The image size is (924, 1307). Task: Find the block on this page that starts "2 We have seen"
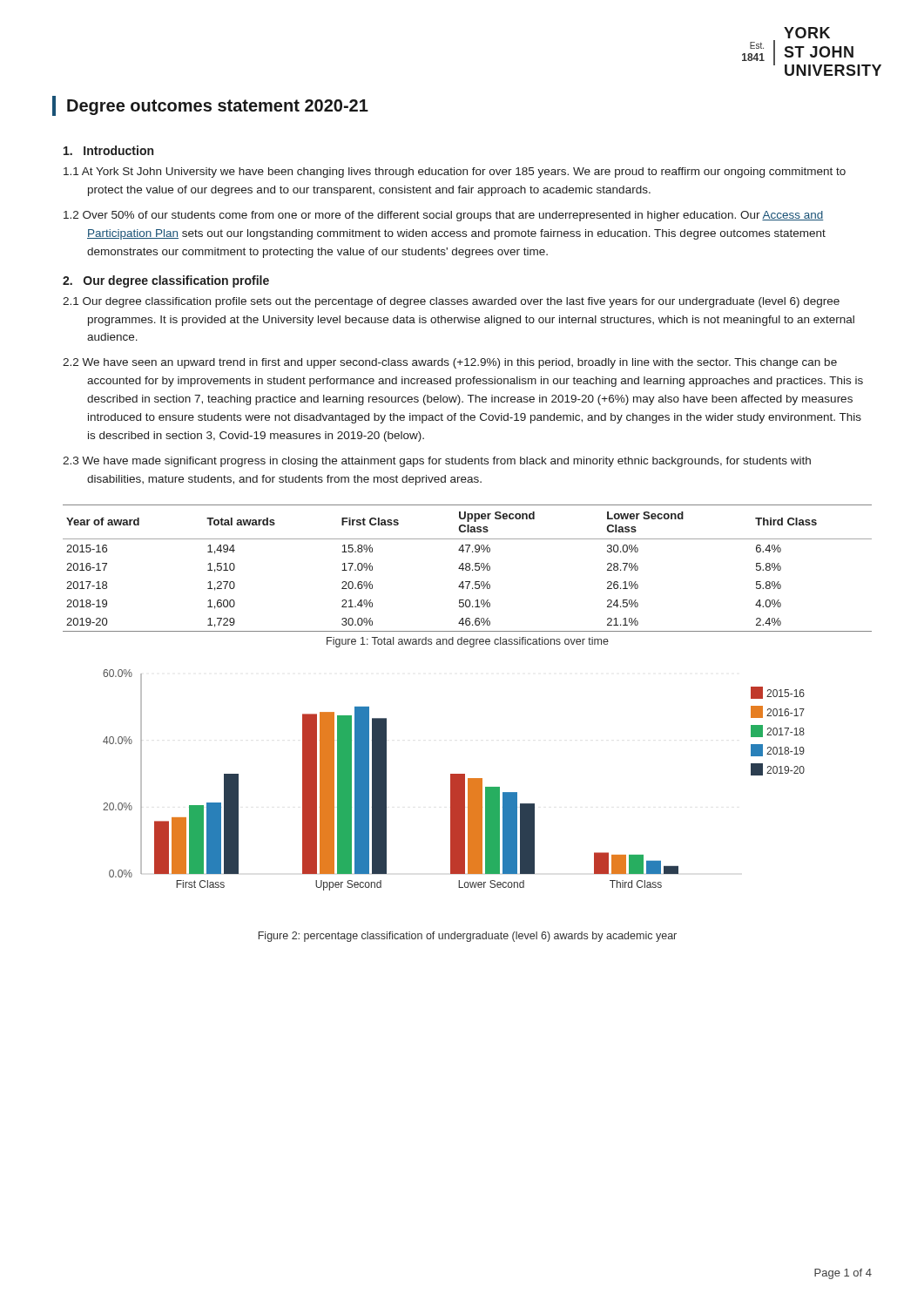pos(463,399)
